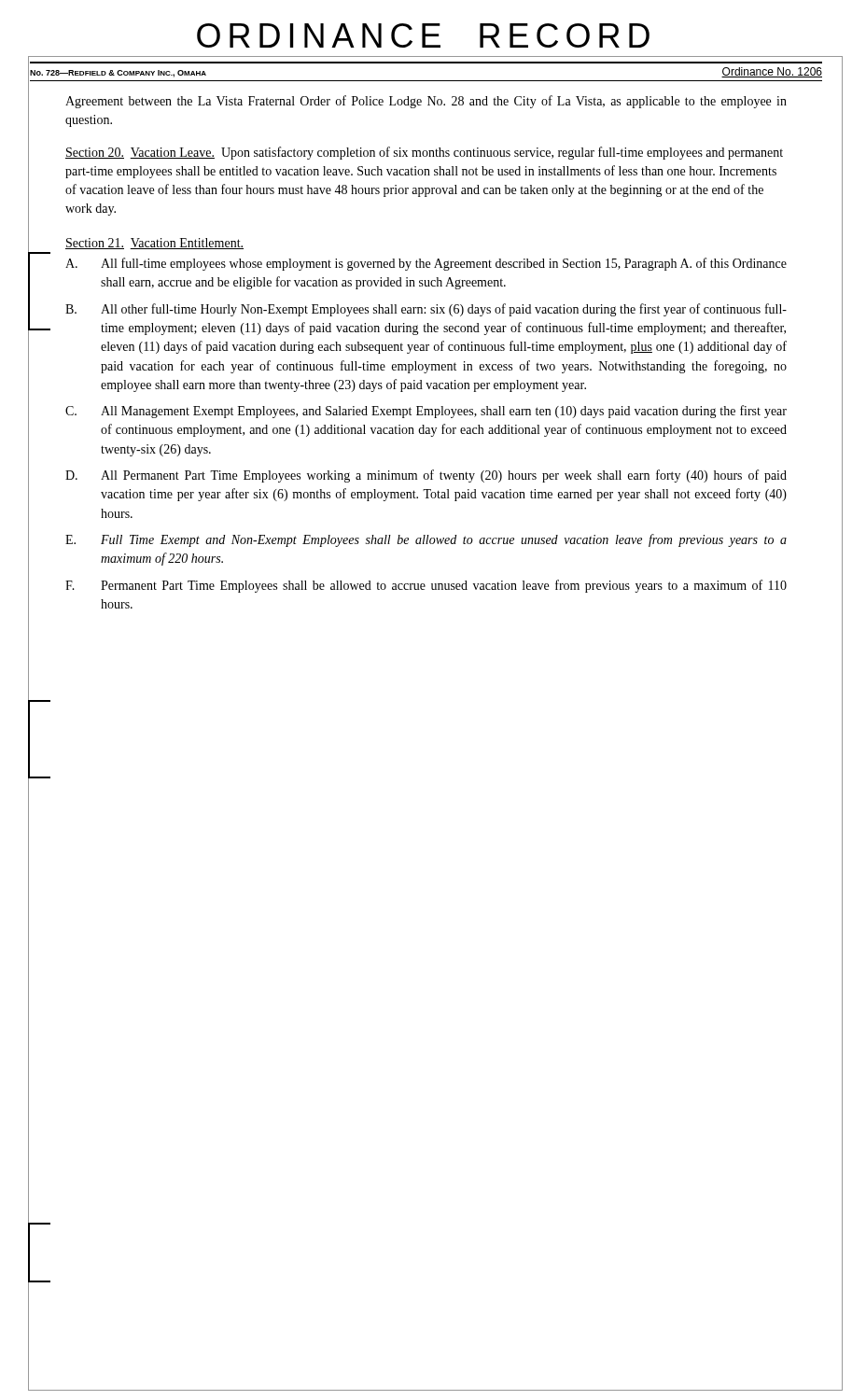Locate the text "Section 21. Vacation Entitlement."
852x1400 pixels.
(x=154, y=243)
